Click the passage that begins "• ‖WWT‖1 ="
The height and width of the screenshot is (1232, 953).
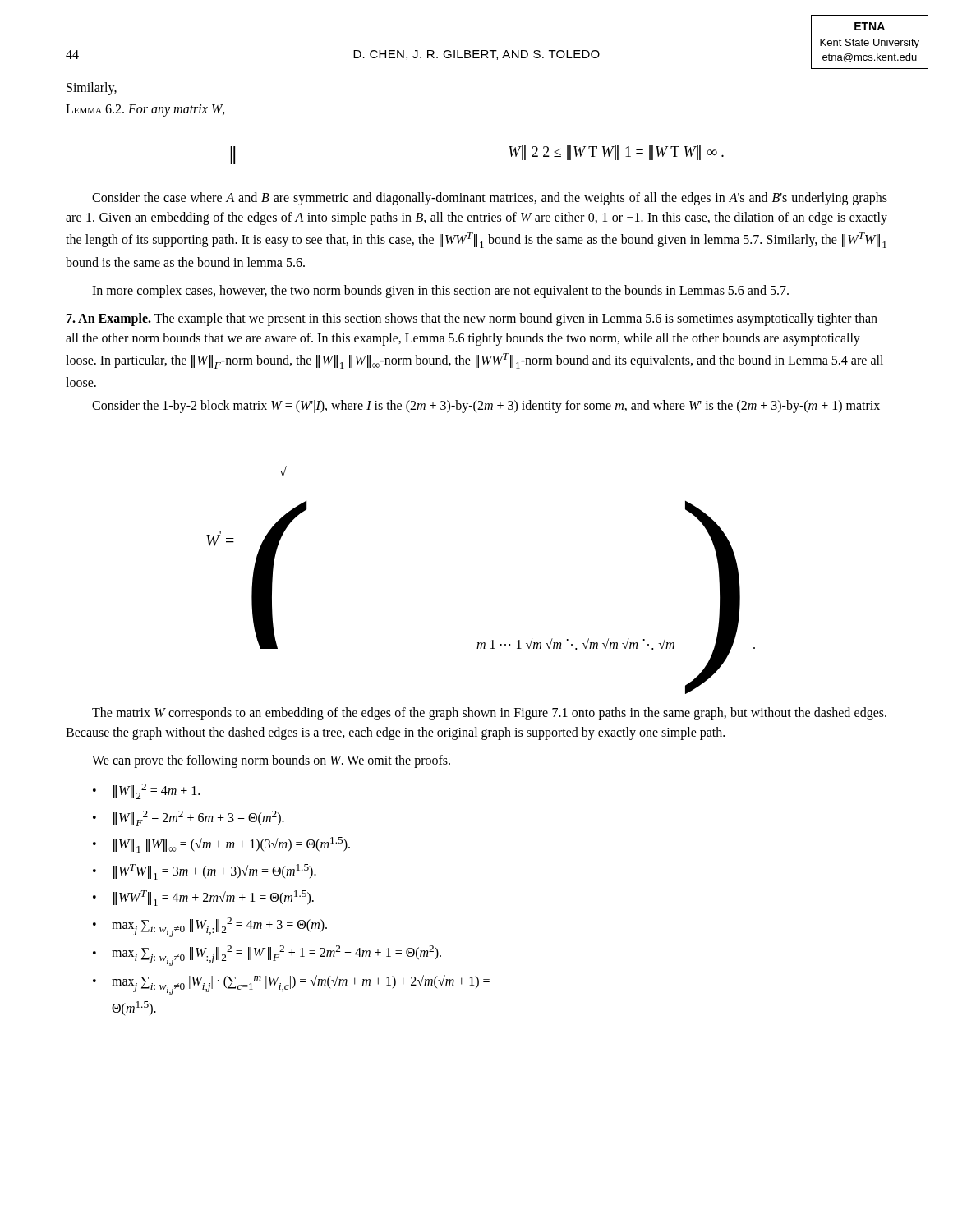[x=203, y=898]
